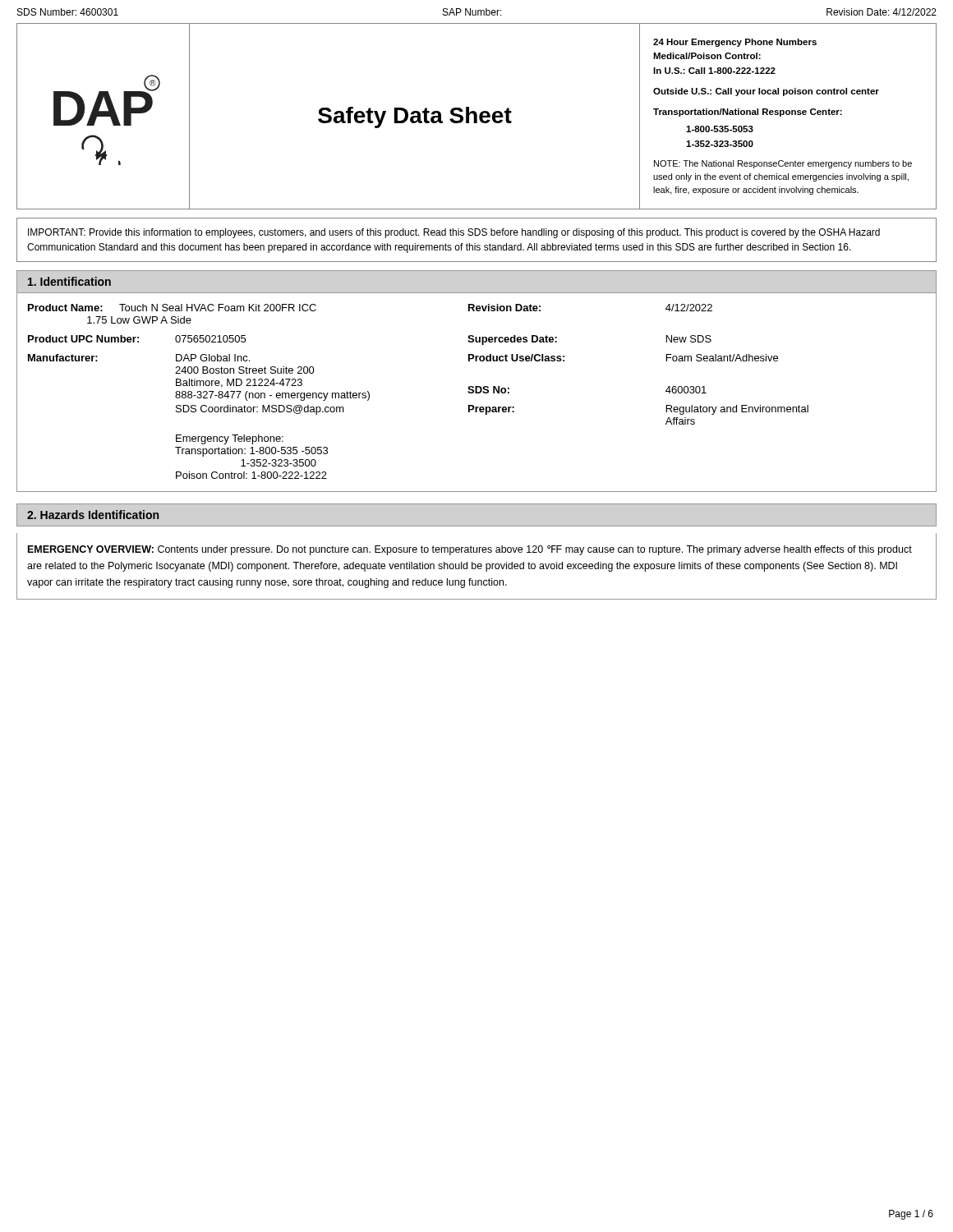Find the title

(x=414, y=116)
